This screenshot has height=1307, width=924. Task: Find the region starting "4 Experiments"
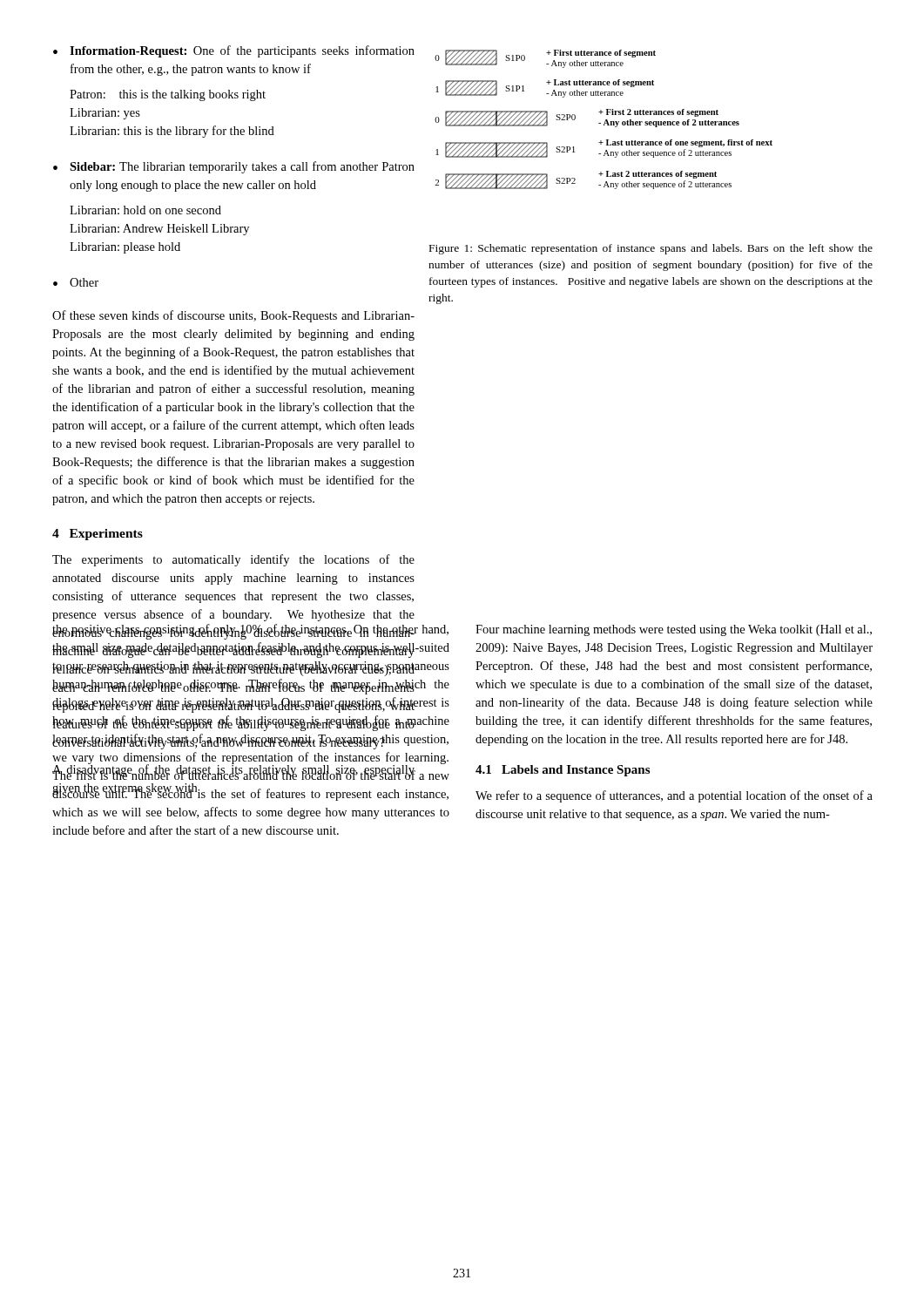(x=97, y=533)
